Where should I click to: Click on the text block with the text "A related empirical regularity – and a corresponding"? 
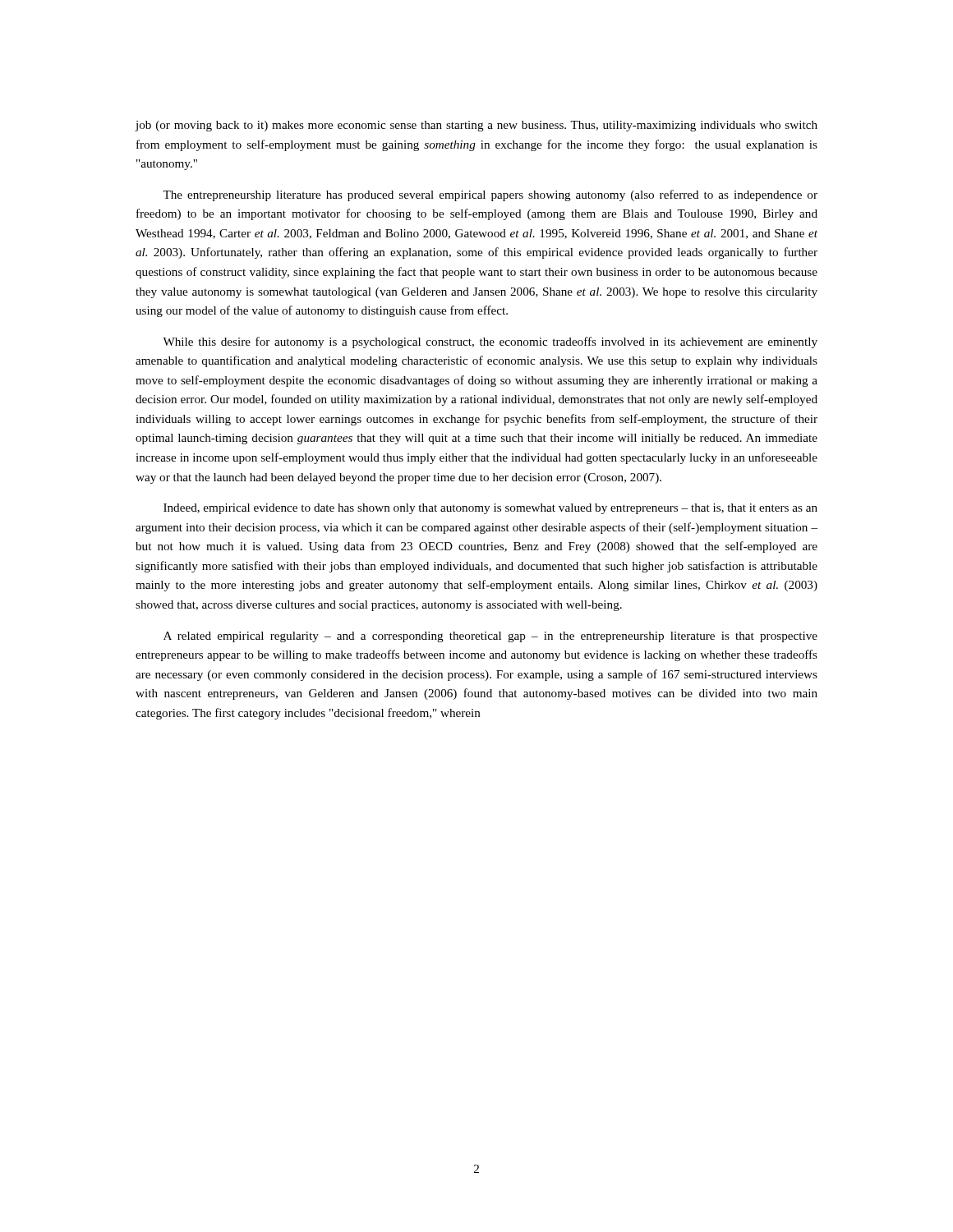[x=476, y=674]
